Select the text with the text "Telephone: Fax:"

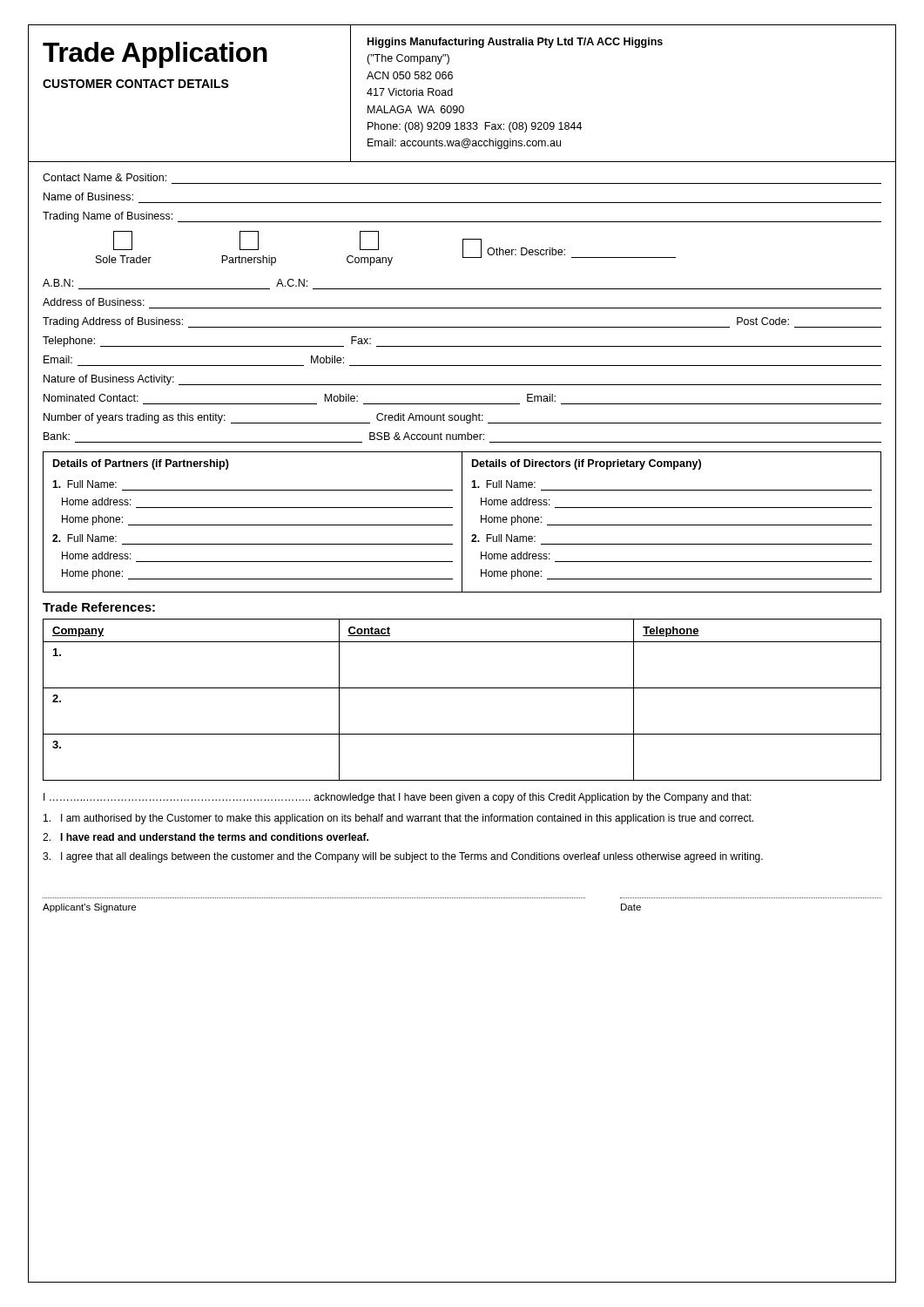(462, 339)
